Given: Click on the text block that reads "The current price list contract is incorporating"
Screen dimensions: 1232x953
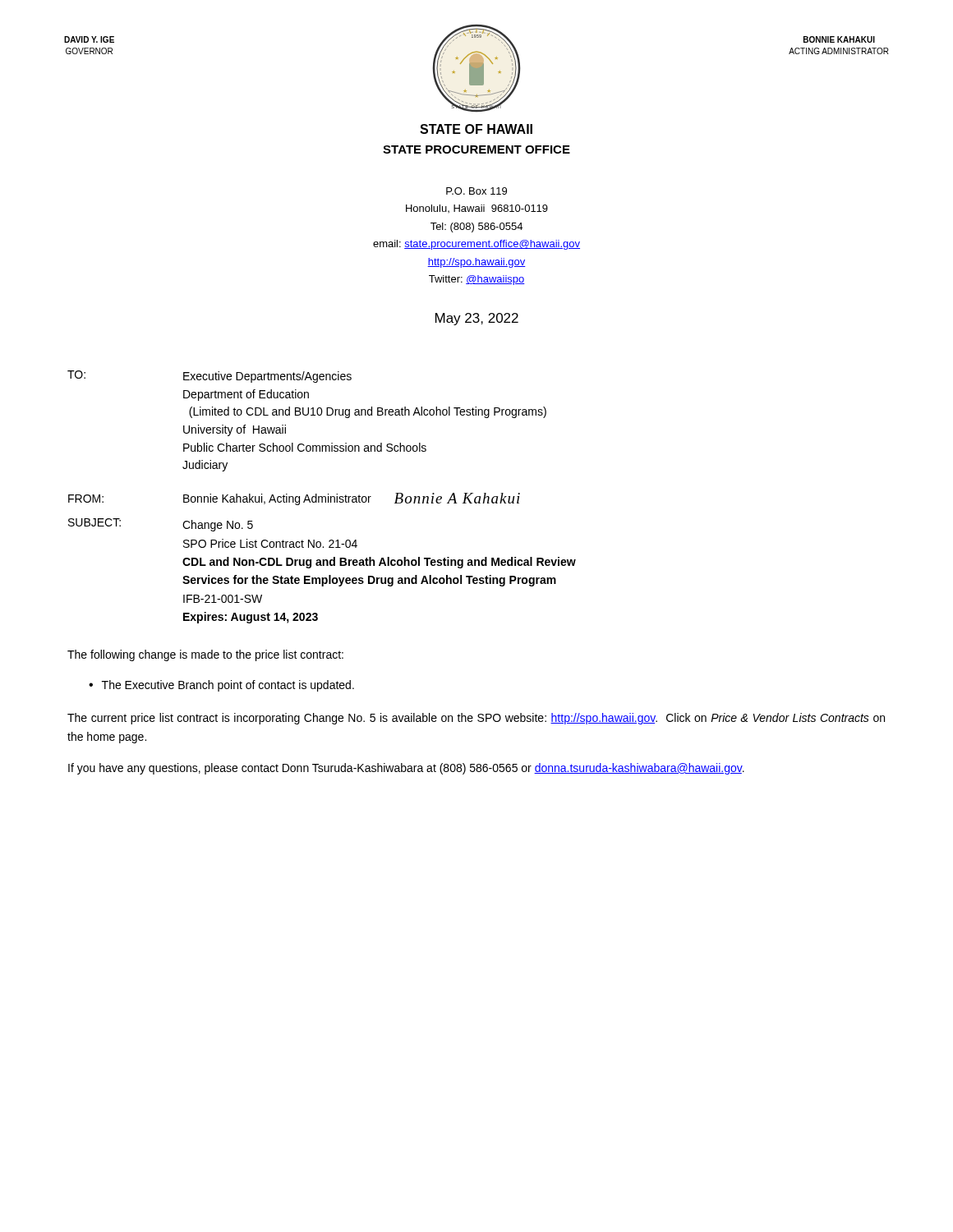Looking at the screenshot, I should pyautogui.click(x=476, y=727).
